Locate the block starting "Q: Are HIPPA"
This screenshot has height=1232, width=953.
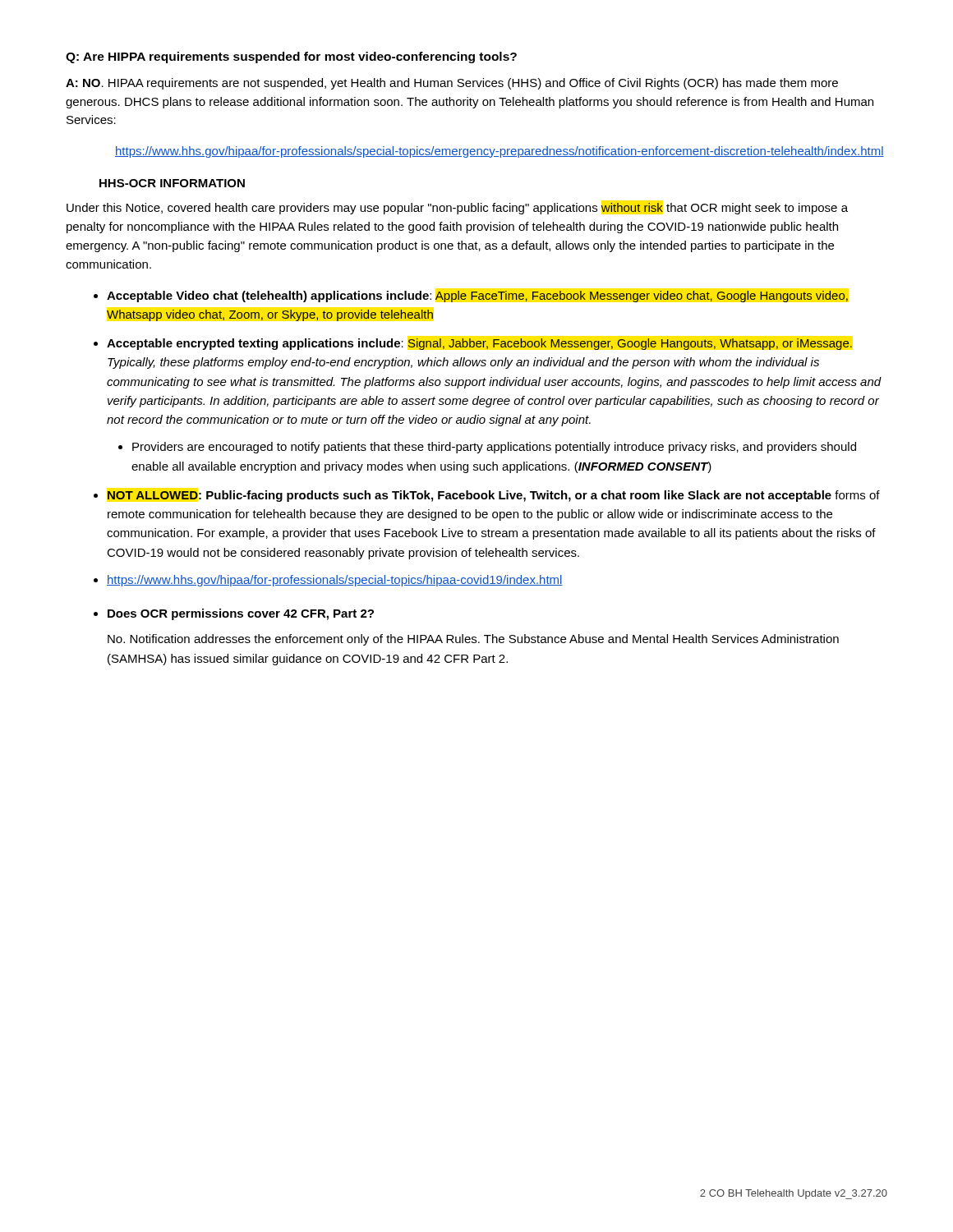[292, 56]
